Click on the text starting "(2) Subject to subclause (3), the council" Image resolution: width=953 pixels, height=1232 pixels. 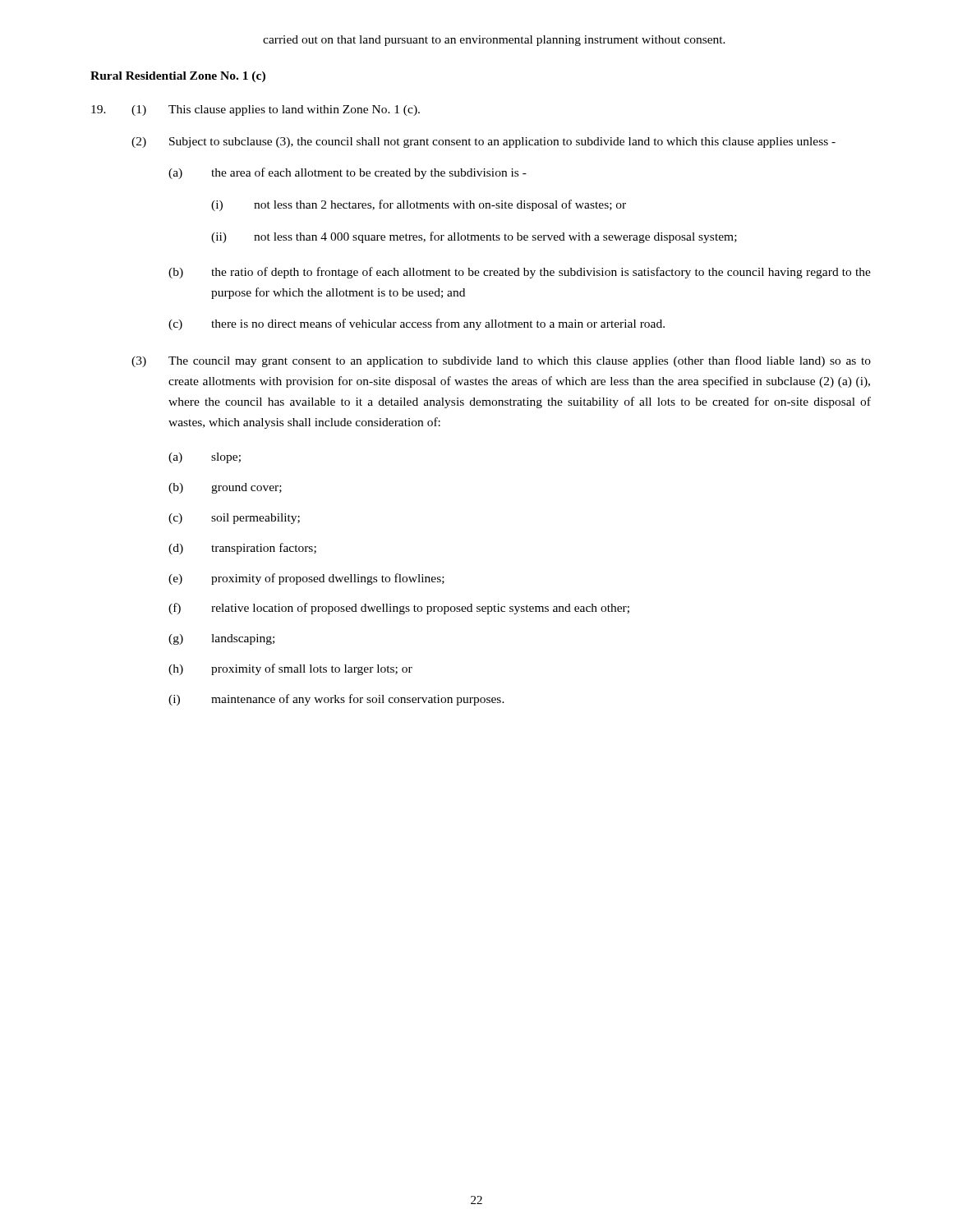pos(481,141)
